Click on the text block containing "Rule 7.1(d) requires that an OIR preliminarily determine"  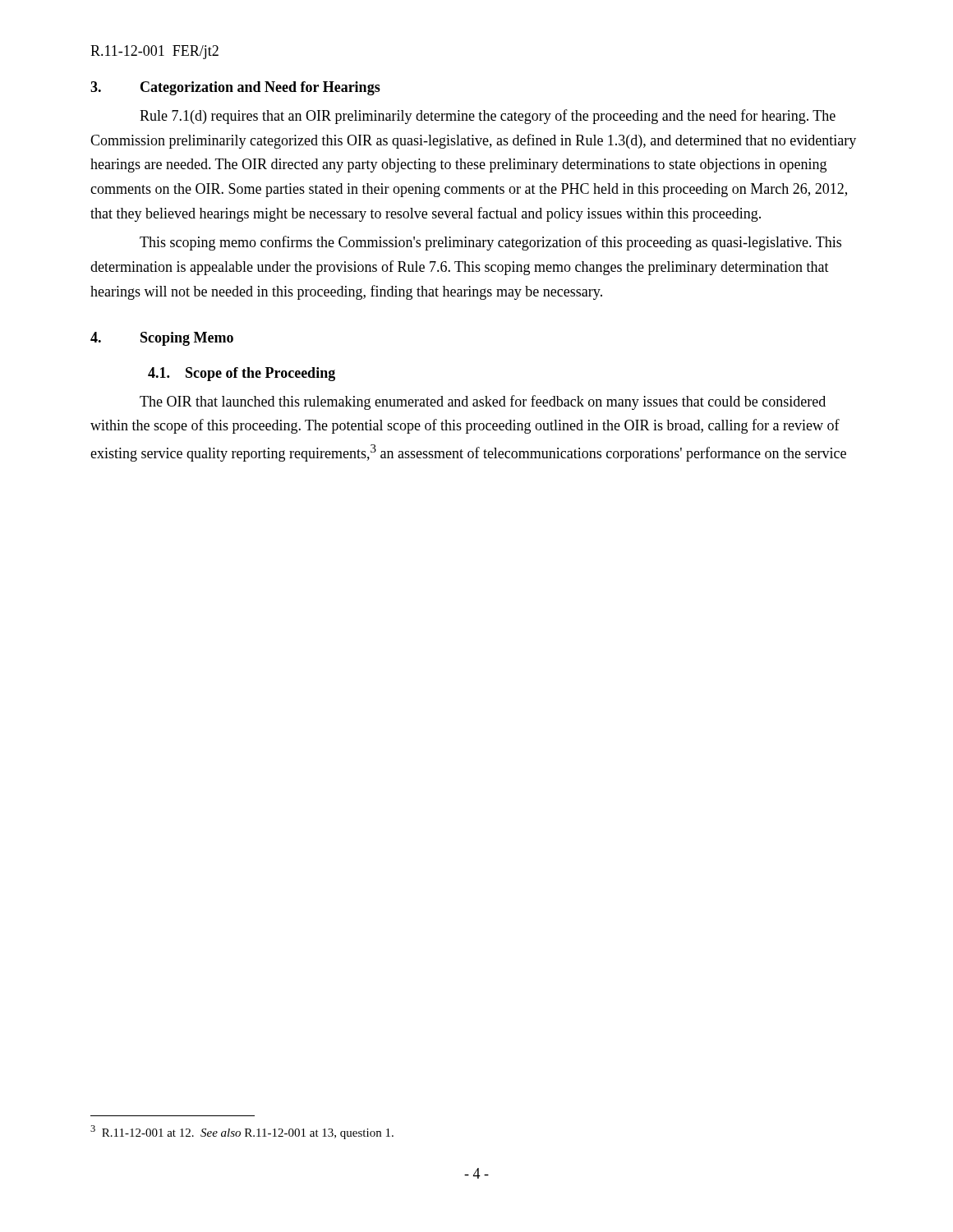coord(473,165)
